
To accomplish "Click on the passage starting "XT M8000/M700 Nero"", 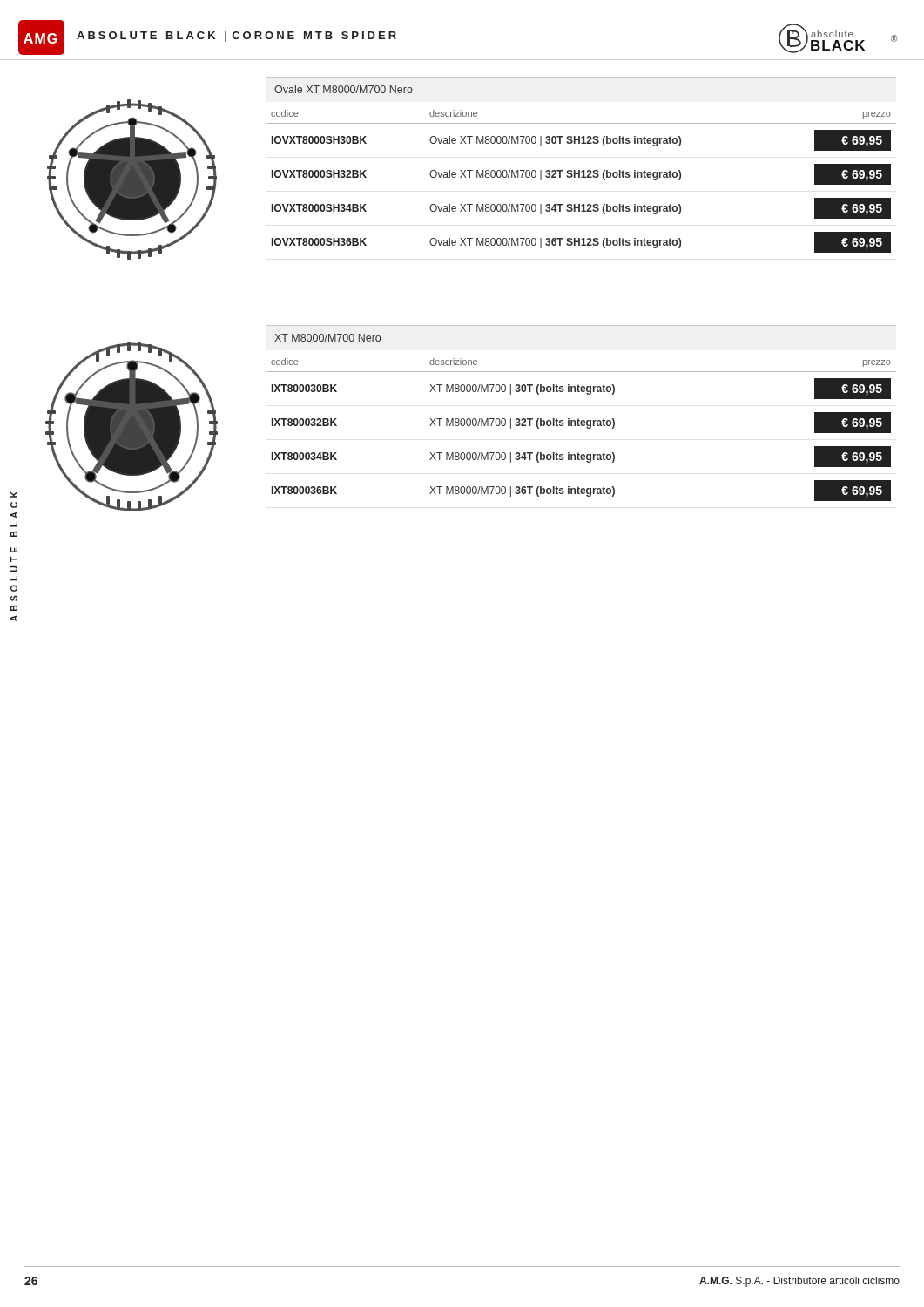I will click(328, 338).
